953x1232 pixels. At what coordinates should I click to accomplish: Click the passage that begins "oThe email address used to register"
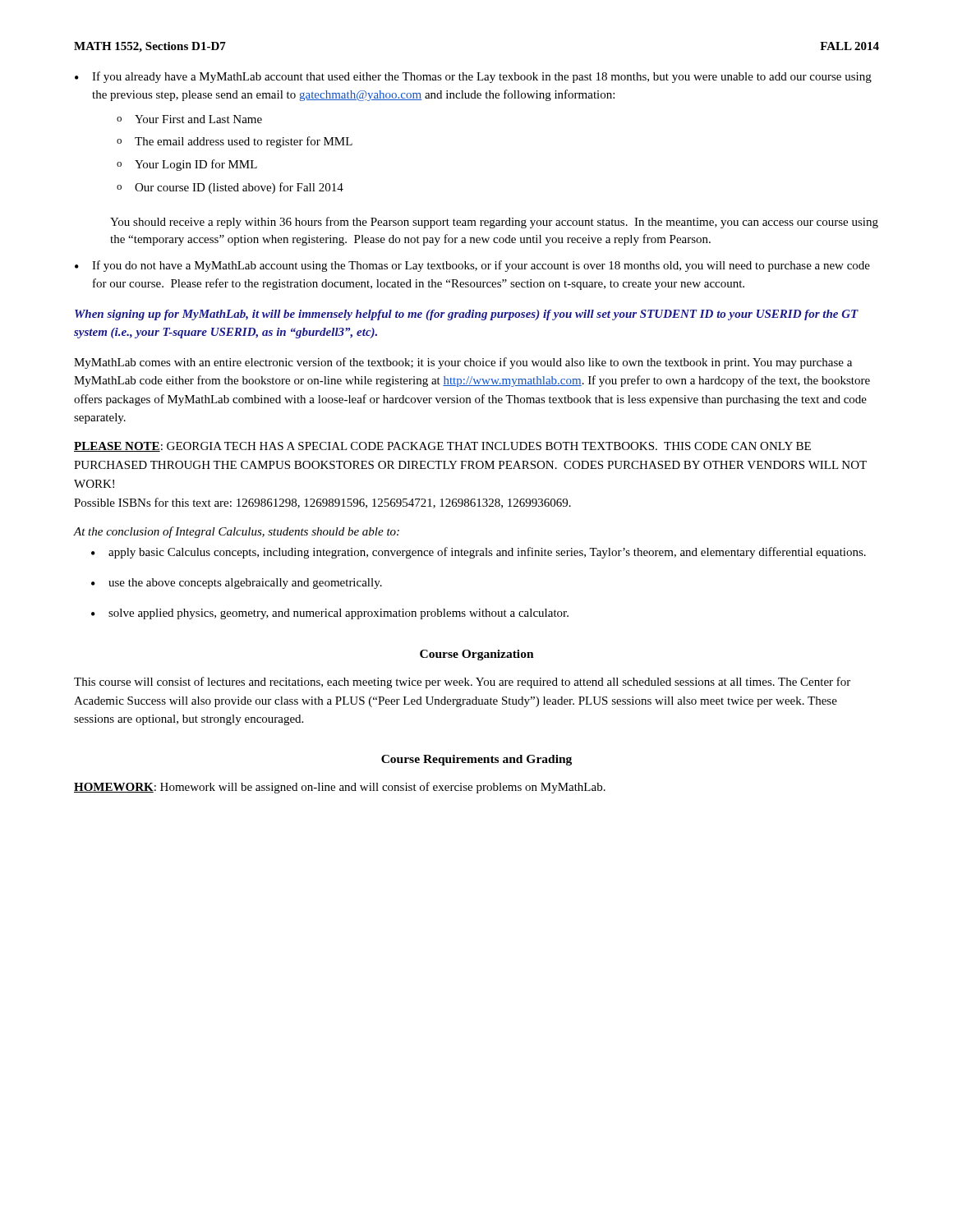pos(235,142)
